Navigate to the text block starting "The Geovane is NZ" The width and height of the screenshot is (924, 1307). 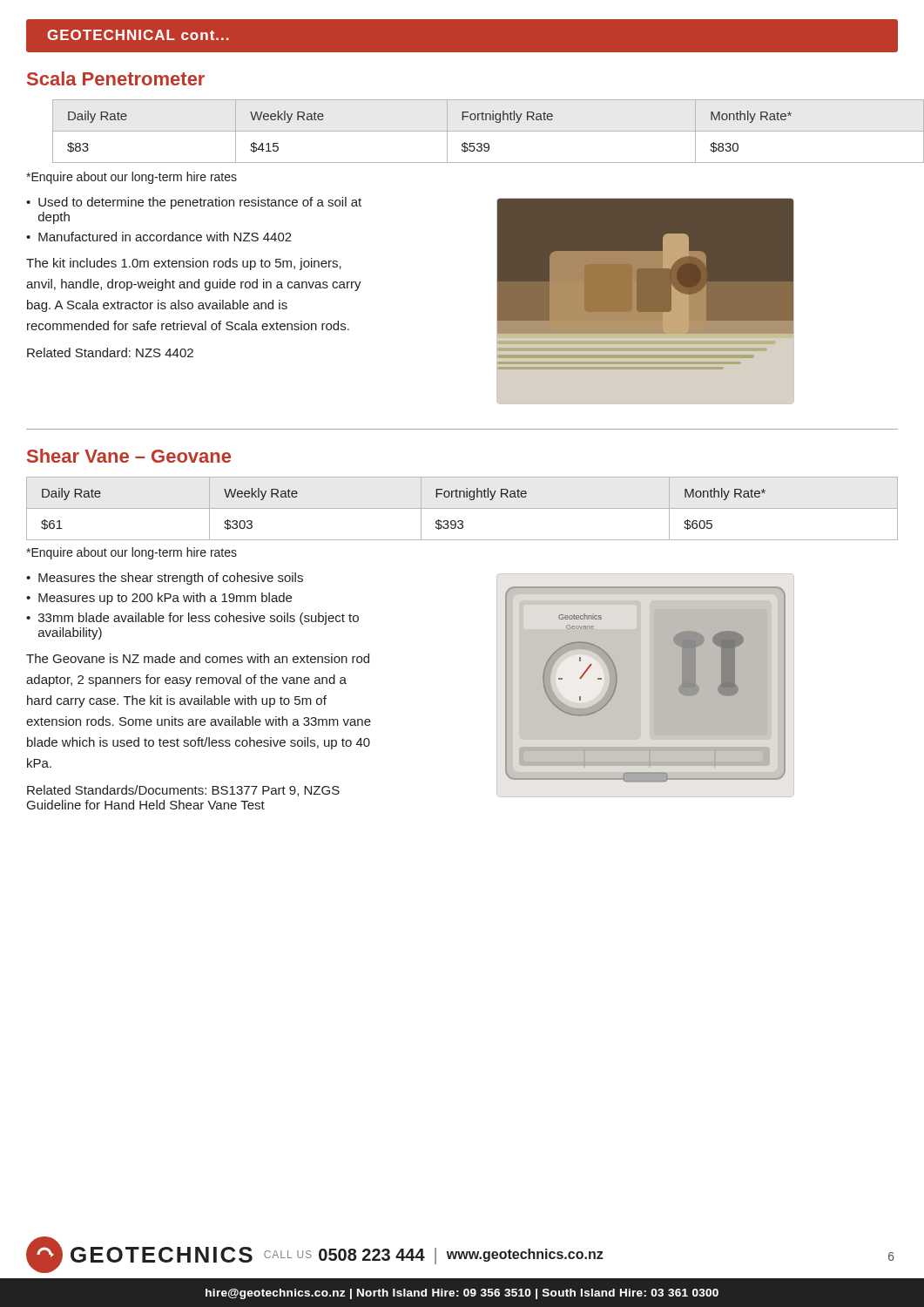[199, 711]
